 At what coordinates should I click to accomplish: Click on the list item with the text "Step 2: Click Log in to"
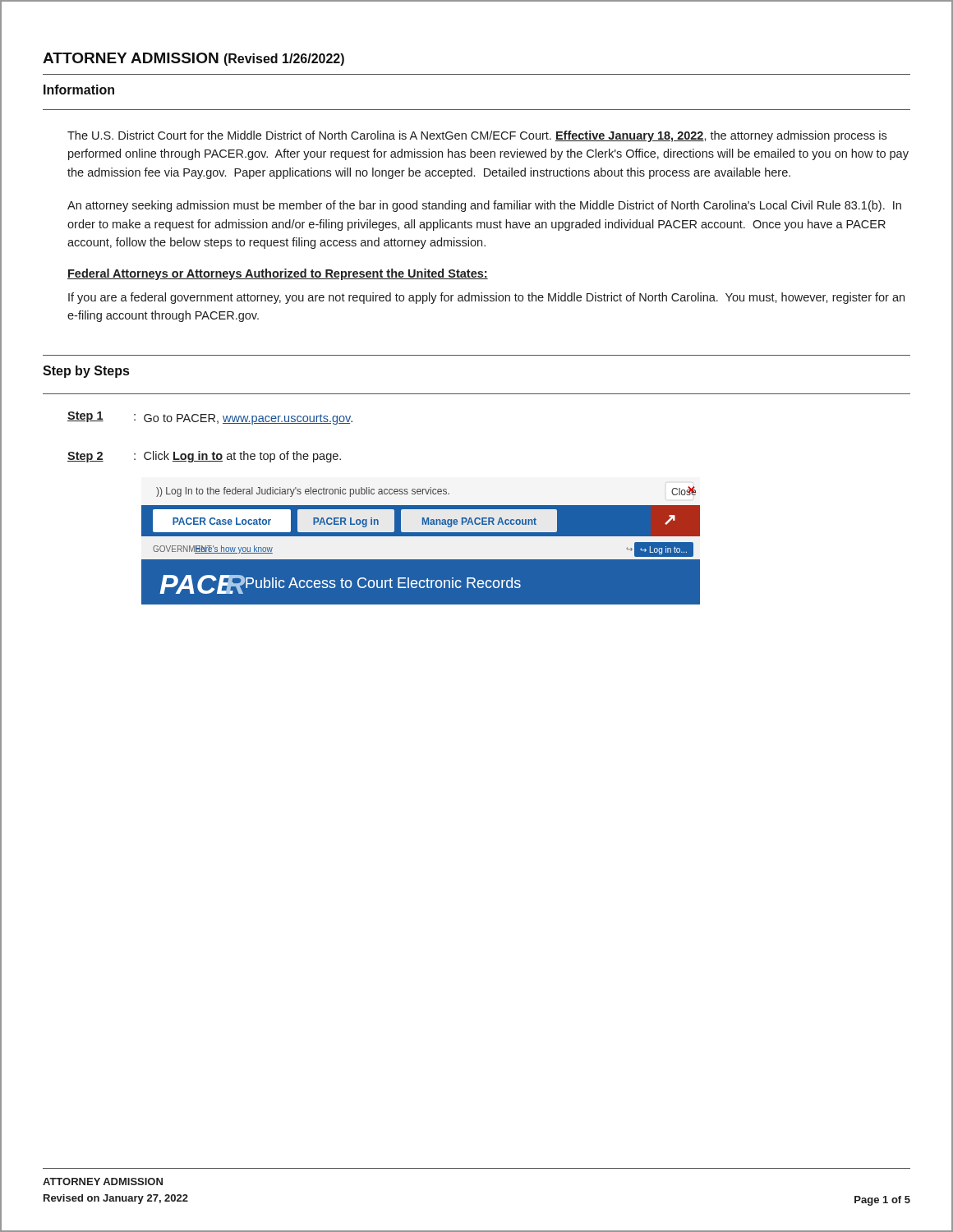(384, 526)
